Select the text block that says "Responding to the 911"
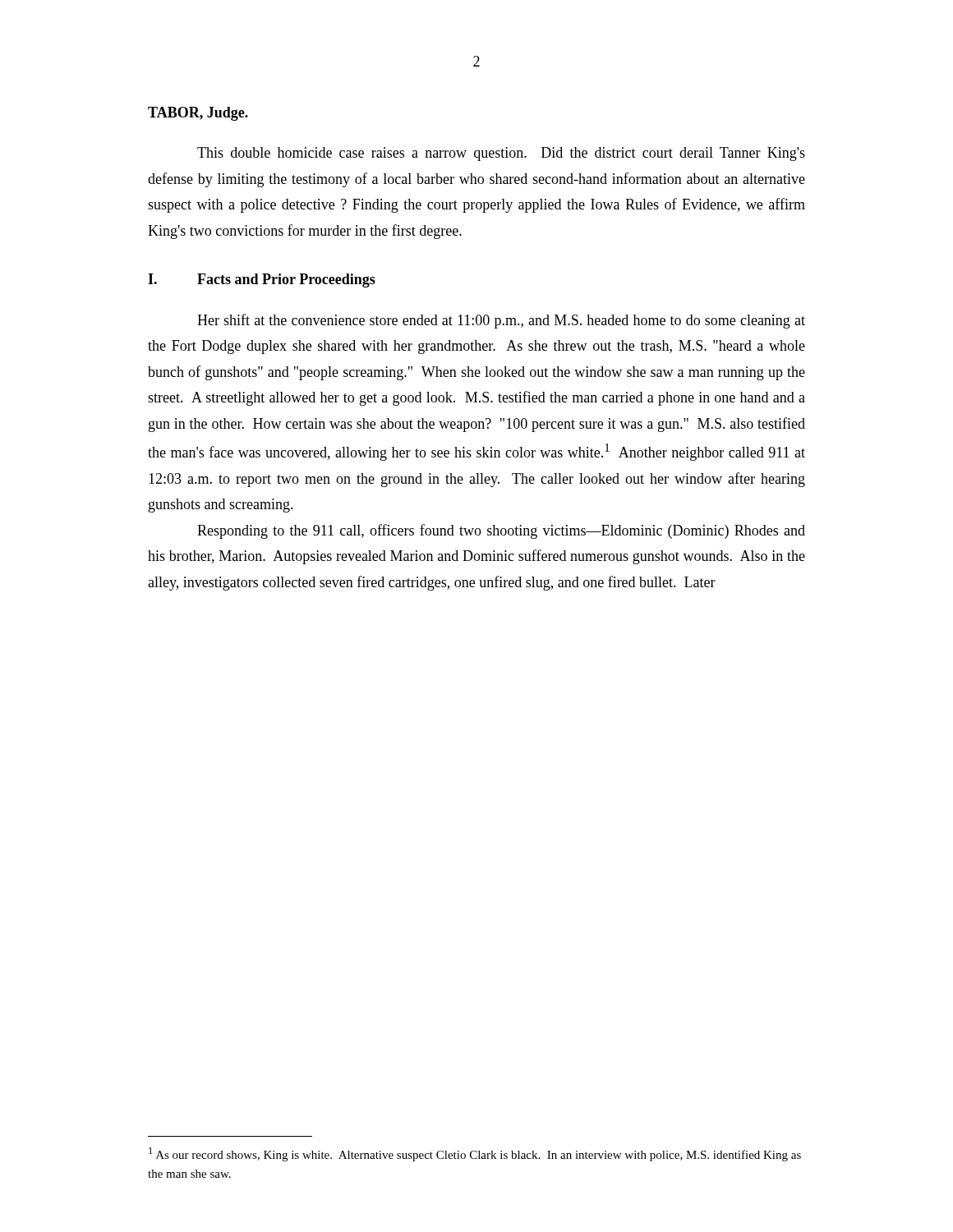The height and width of the screenshot is (1232, 953). tap(476, 556)
